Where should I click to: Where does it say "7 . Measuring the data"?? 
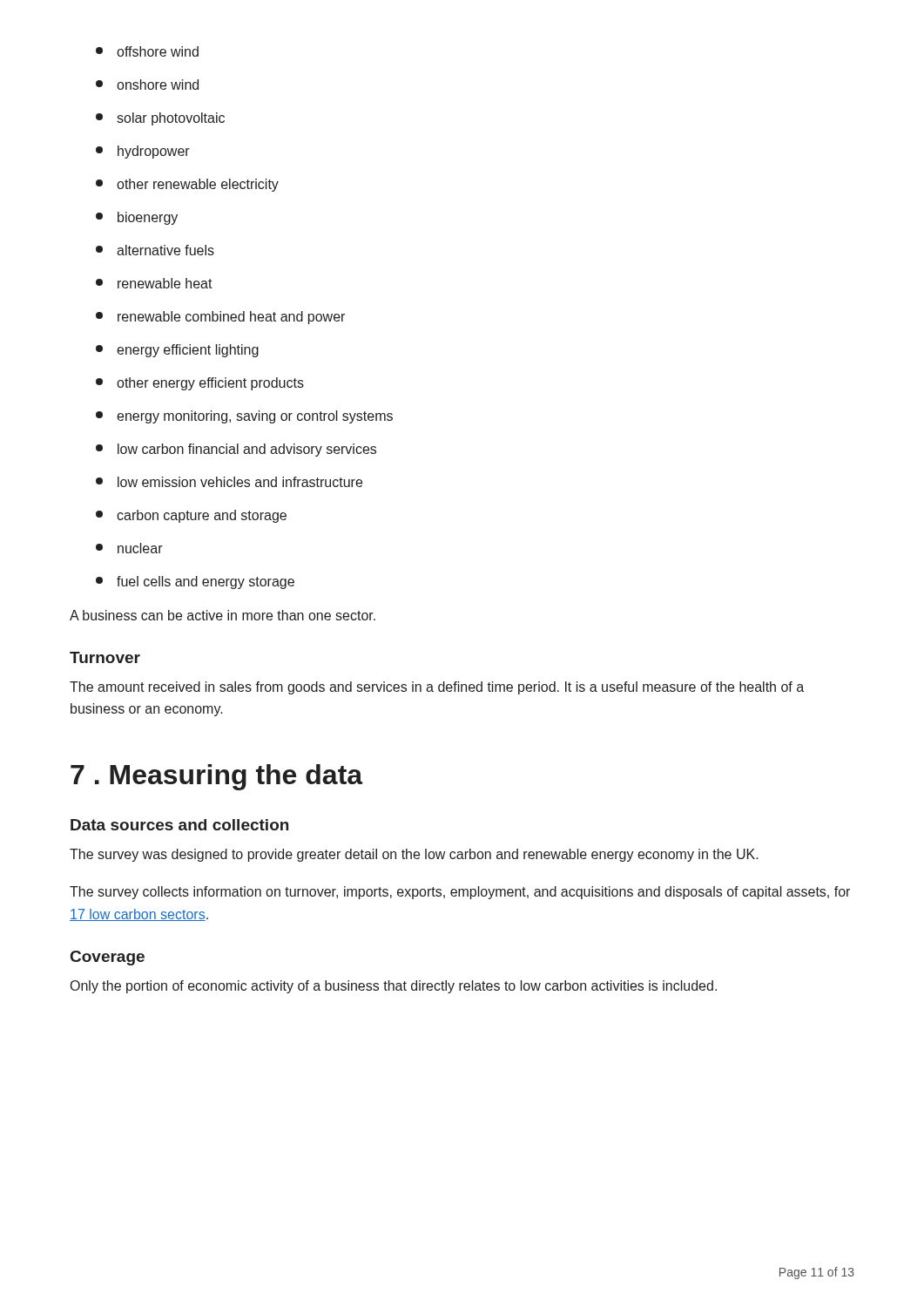coord(216,774)
